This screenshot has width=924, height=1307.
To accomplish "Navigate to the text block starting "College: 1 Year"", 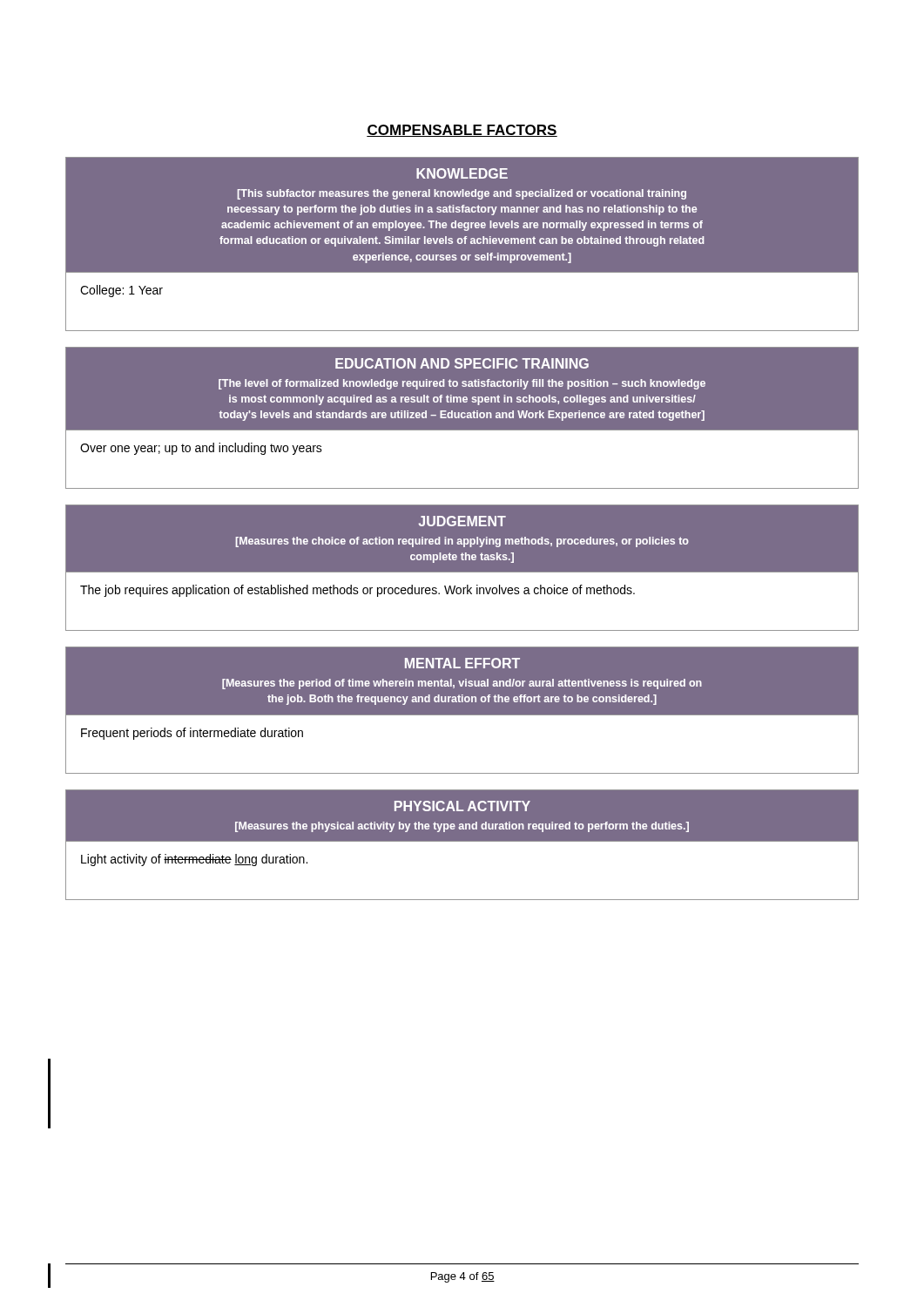I will pos(121,290).
